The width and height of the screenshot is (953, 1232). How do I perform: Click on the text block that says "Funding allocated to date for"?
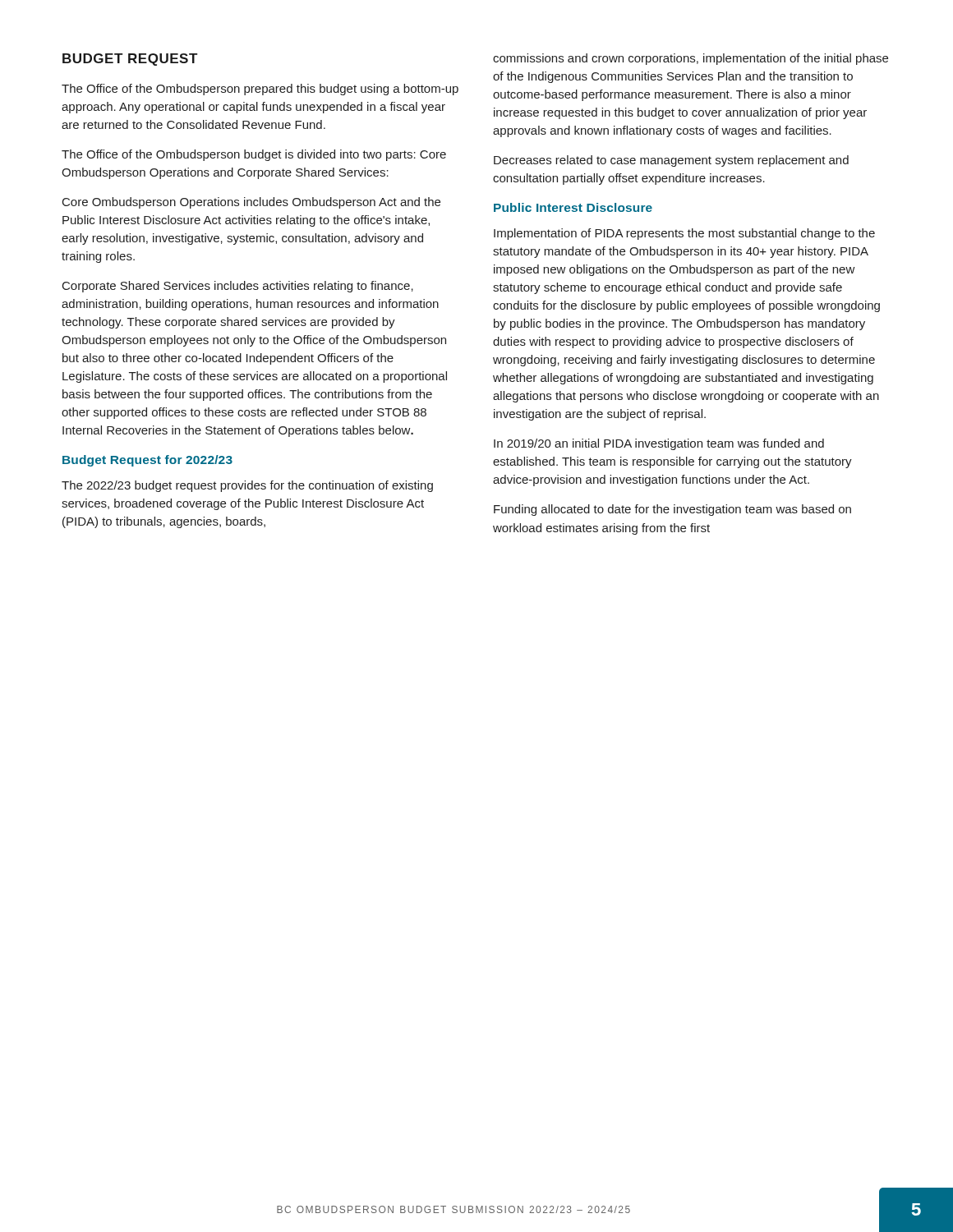pos(692,519)
